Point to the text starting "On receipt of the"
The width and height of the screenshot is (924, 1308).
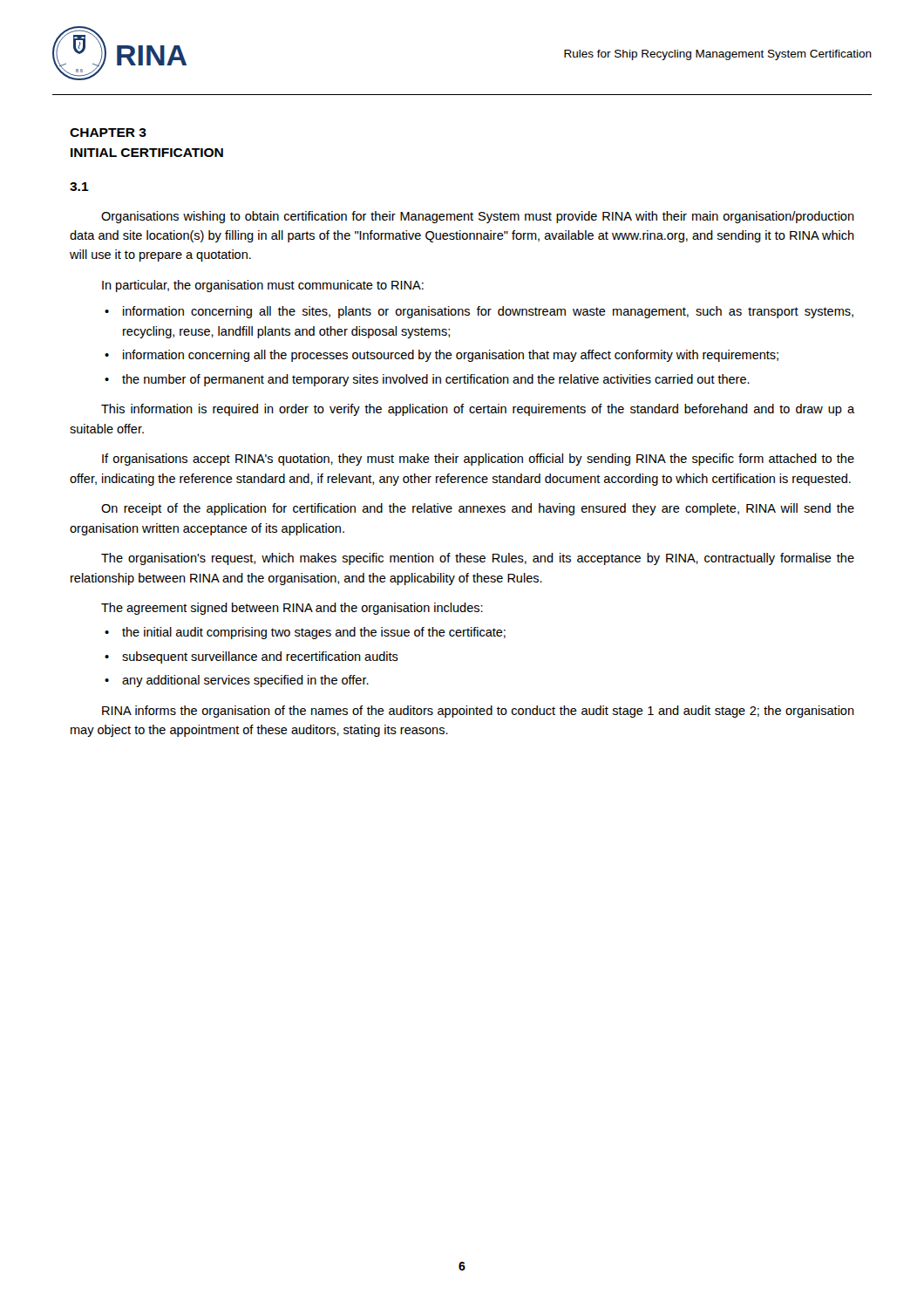[x=462, y=518]
